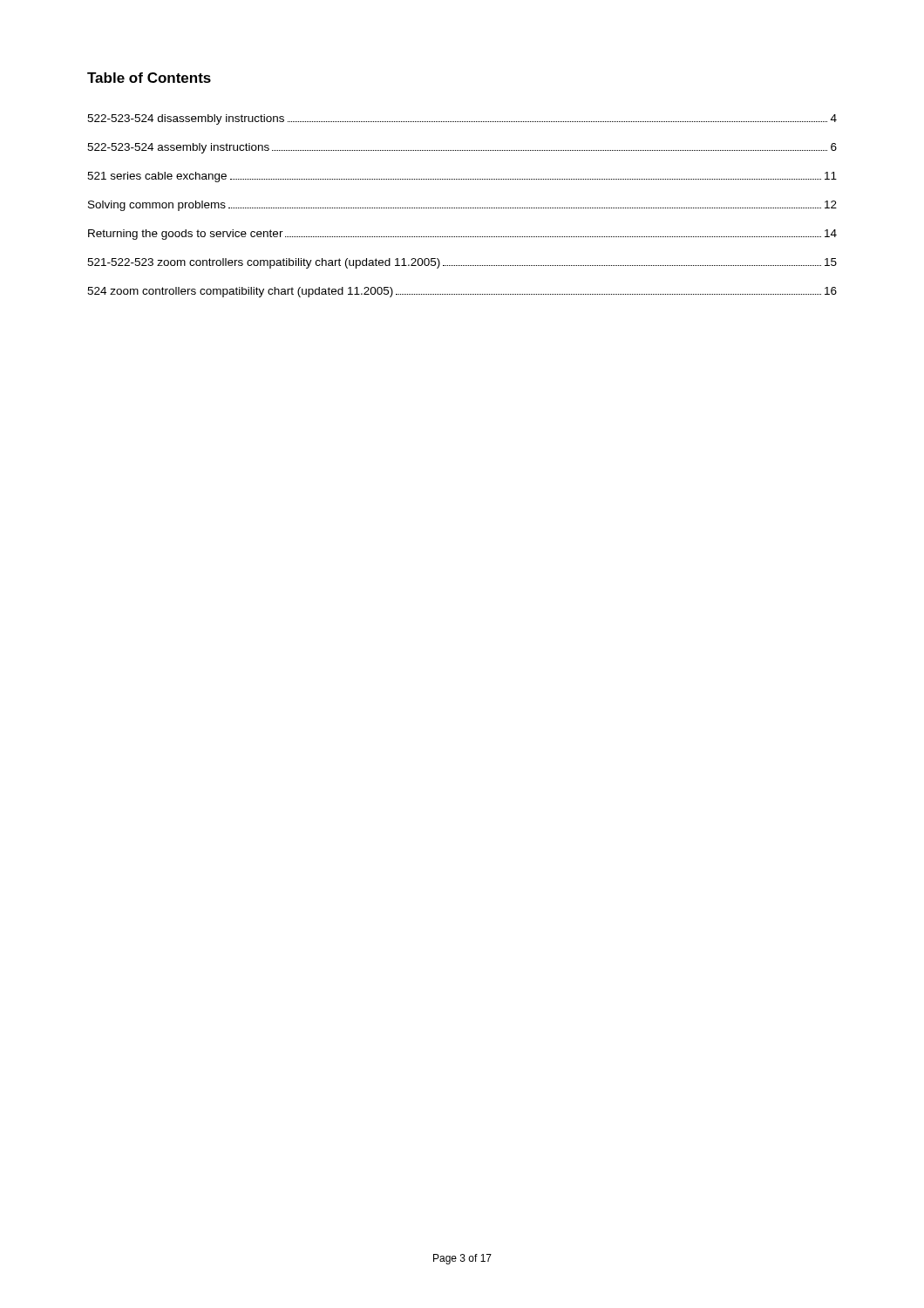Click on the element starting "524 zoom controllers compatibility chart (updated 11.2005) 16"
This screenshot has width=924, height=1308.
(462, 291)
